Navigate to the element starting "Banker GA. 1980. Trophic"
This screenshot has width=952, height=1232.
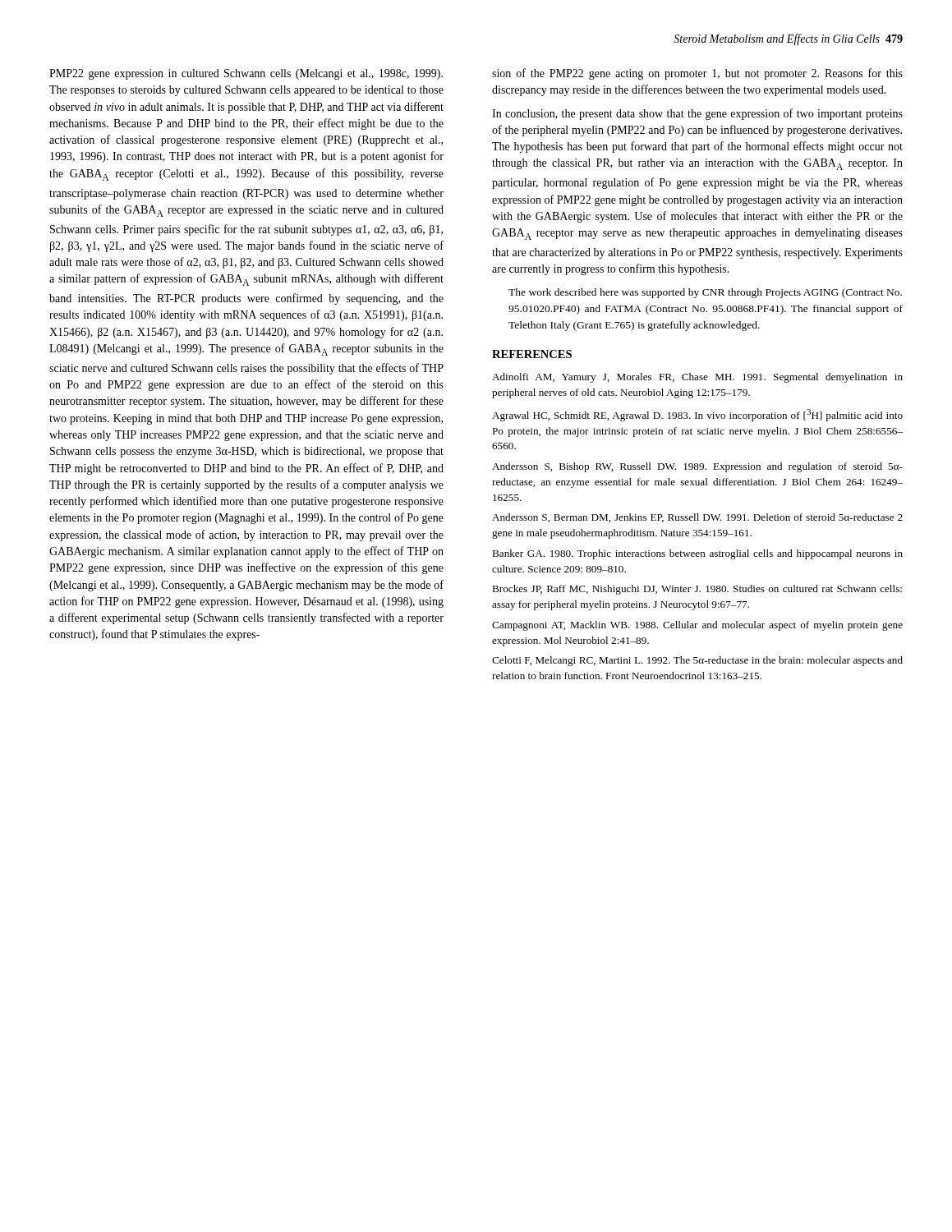coord(697,561)
